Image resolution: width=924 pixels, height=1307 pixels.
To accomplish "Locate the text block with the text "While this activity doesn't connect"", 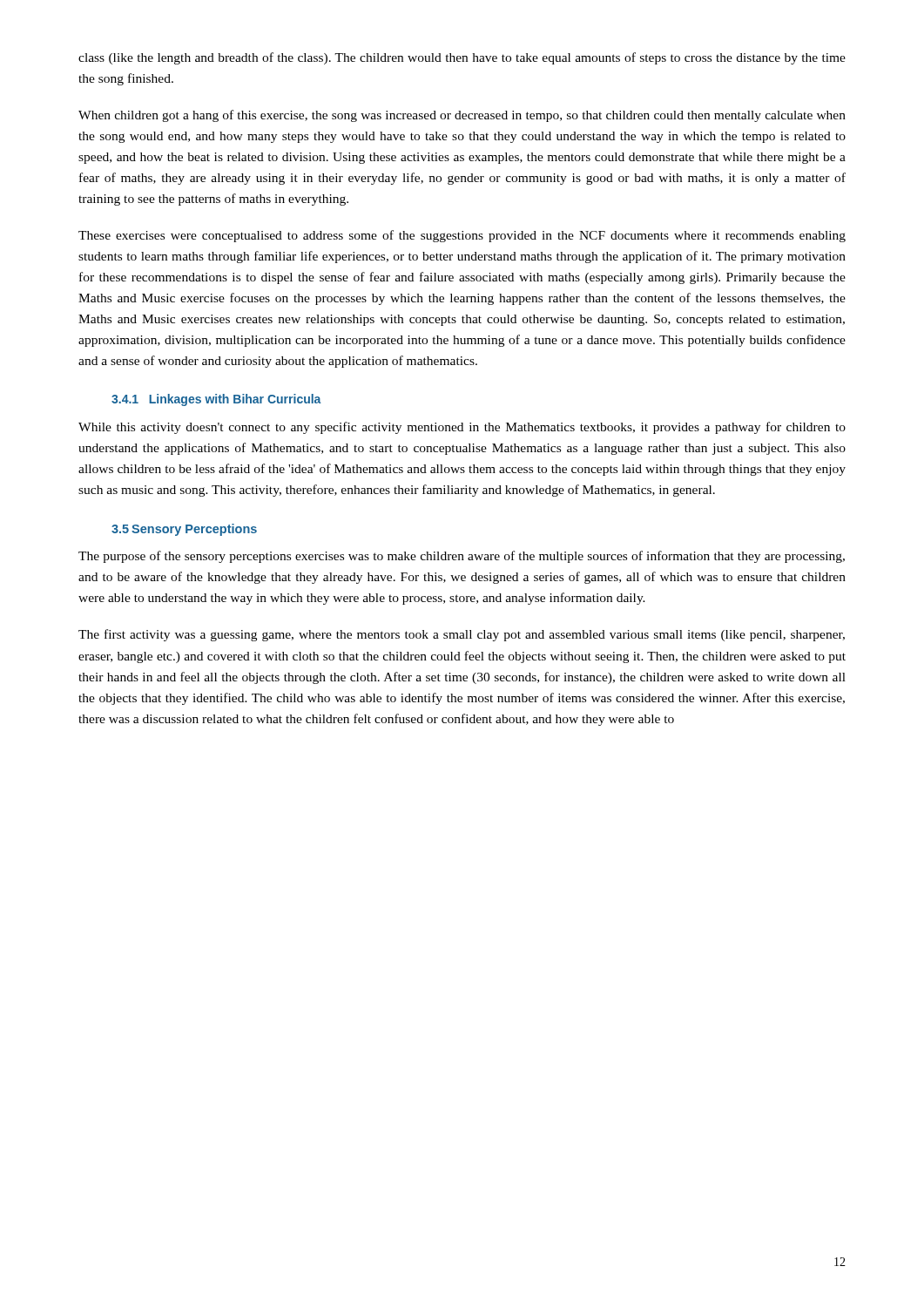I will coord(462,458).
